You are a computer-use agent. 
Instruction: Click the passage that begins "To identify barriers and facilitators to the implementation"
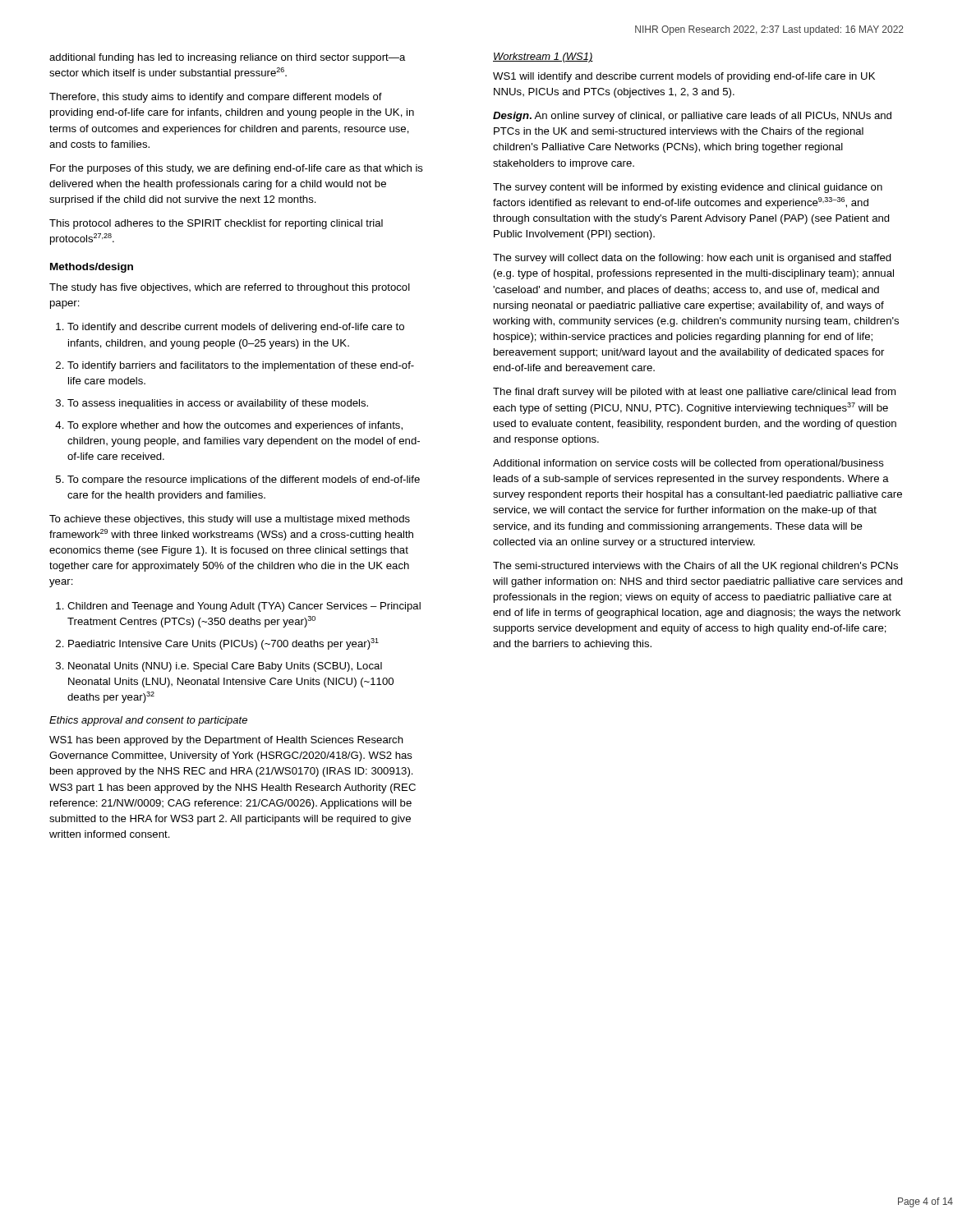click(x=241, y=373)
